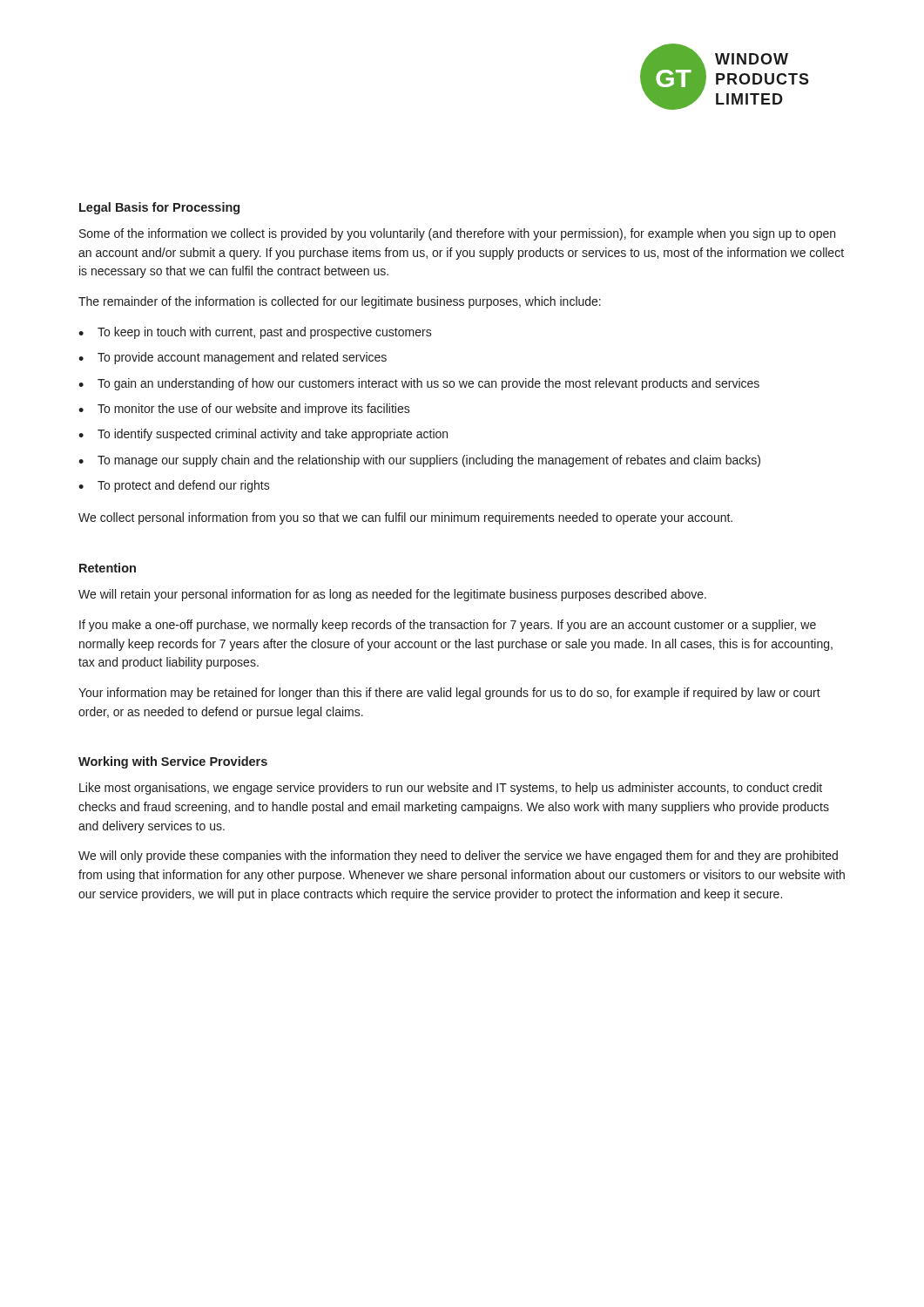Click on the text starting "• To gain an understanding"

tap(462, 385)
